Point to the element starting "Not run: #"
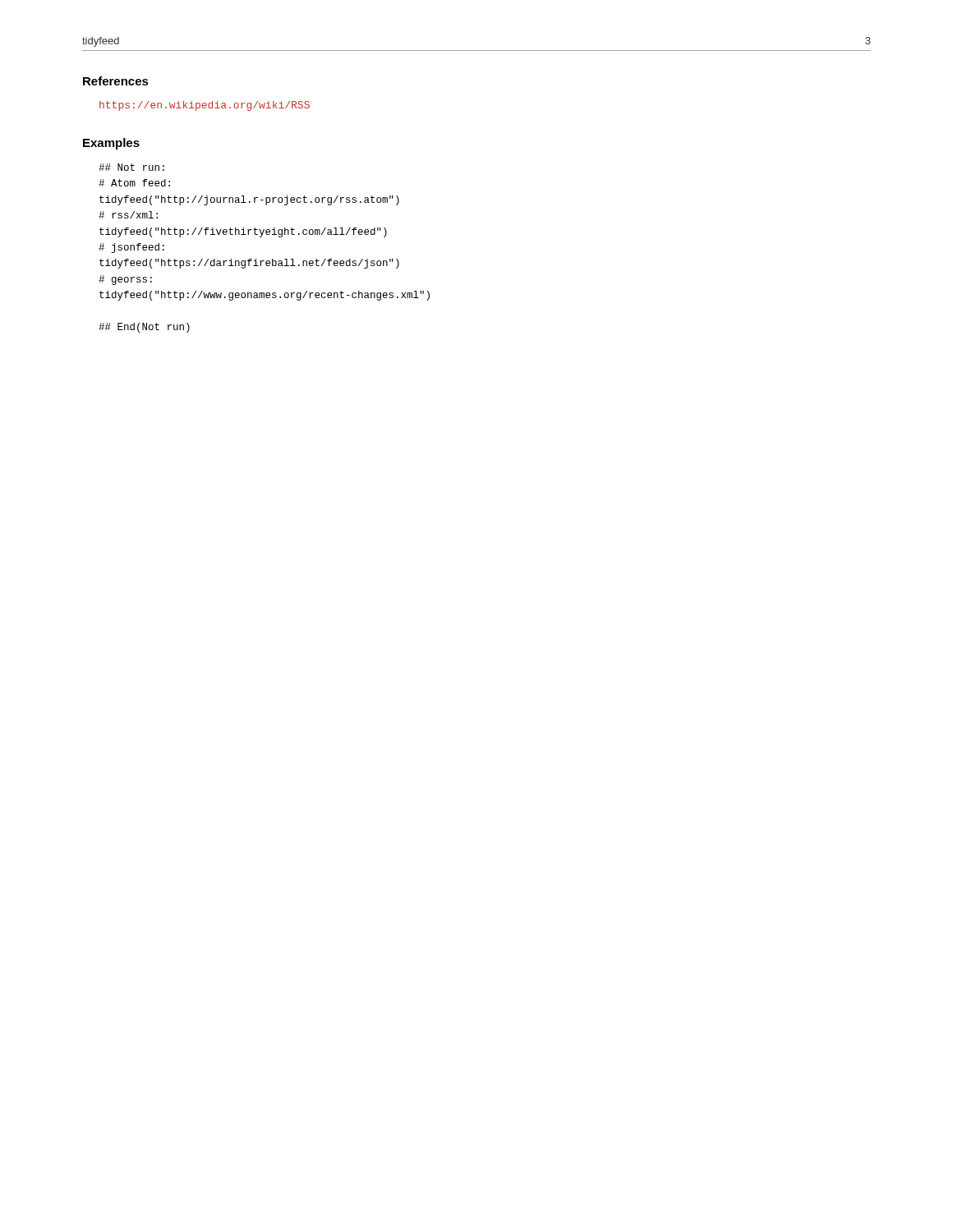Image resolution: width=953 pixels, height=1232 pixels. point(131,167)
